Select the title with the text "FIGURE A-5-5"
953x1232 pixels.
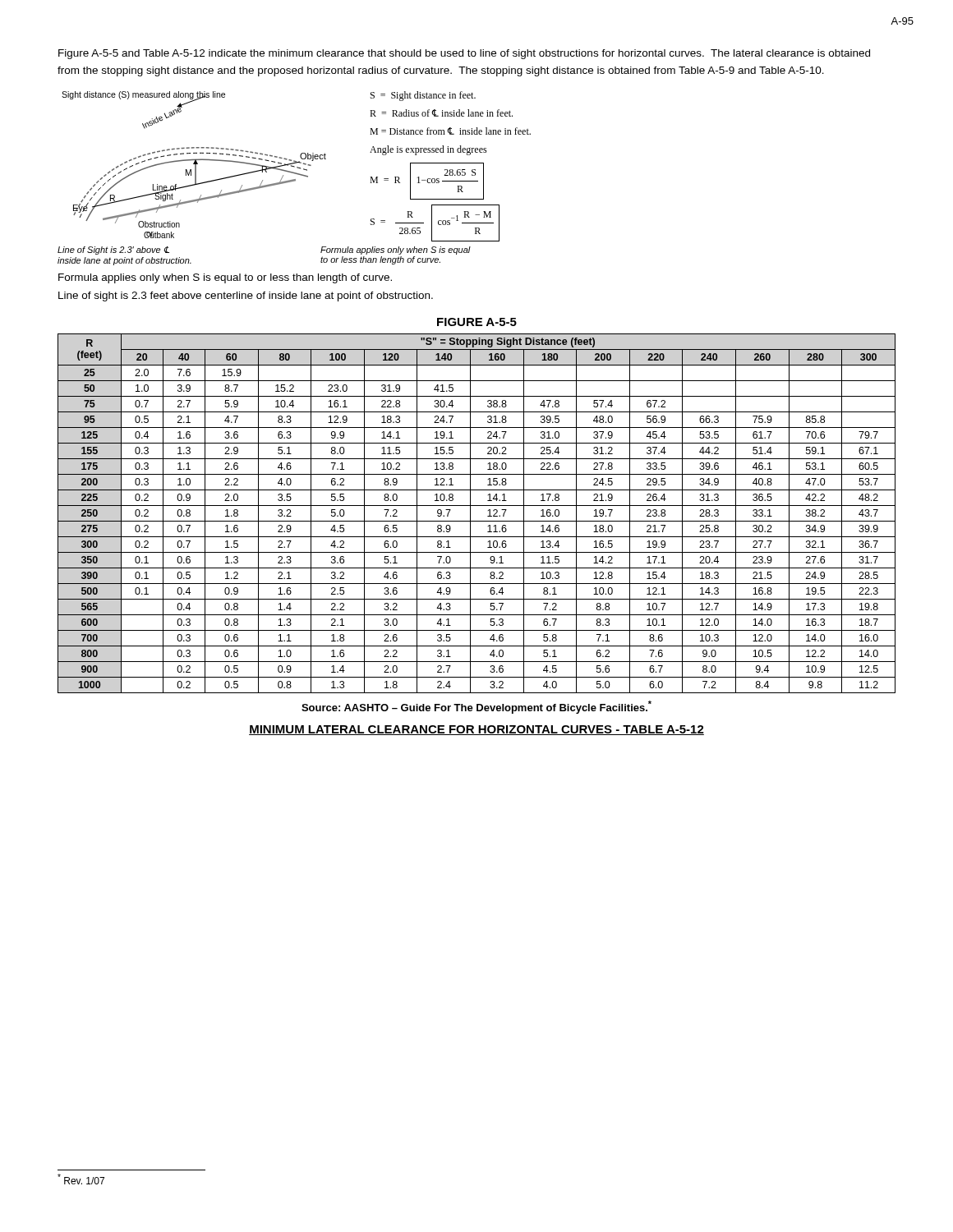pos(476,321)
